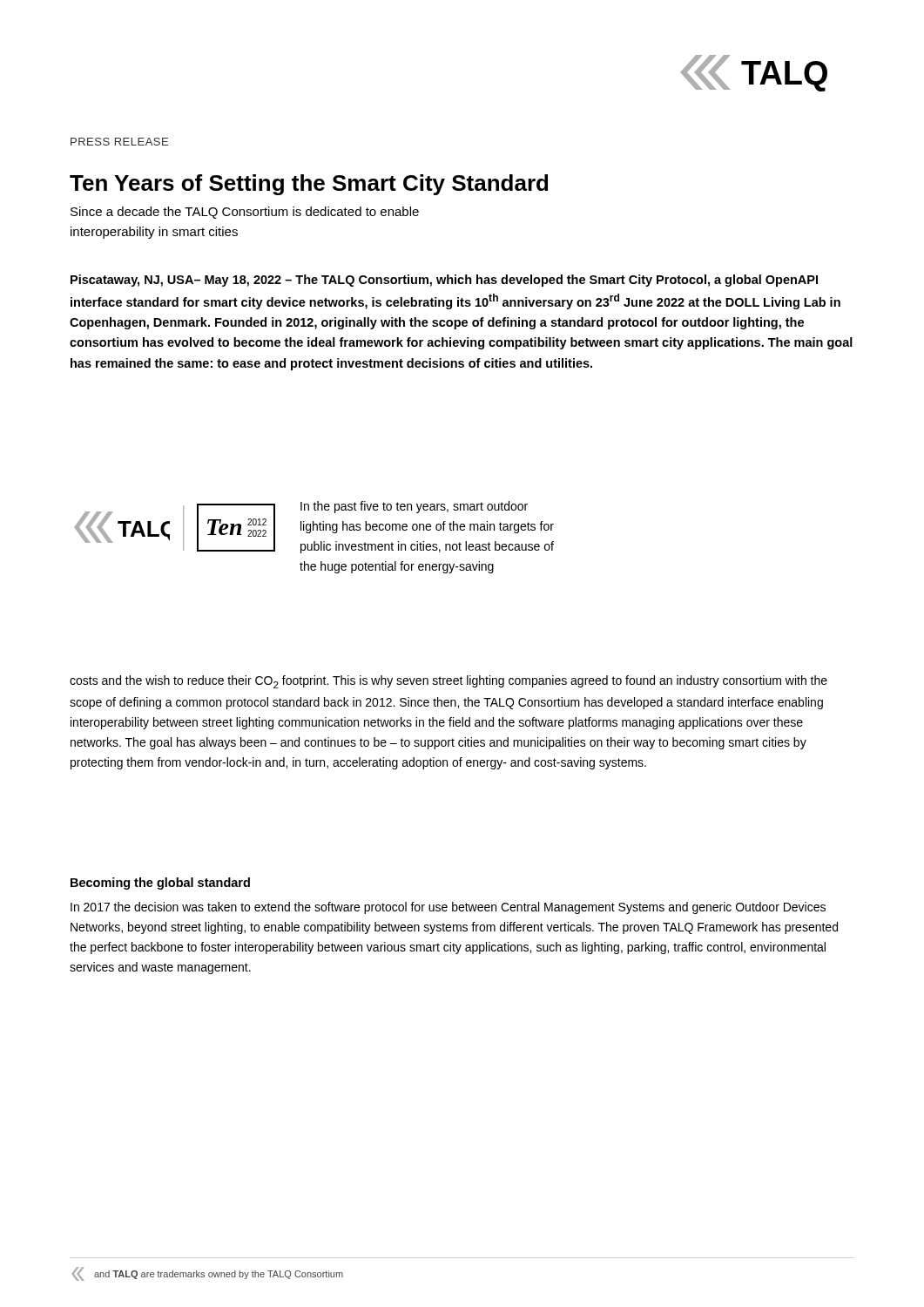This screenshot has height=1307, width=924.
Task: Find the text block that says "Piscataway, NJ, USA– May 18, 2022 – The"
Action: click(x=461, y=321)
